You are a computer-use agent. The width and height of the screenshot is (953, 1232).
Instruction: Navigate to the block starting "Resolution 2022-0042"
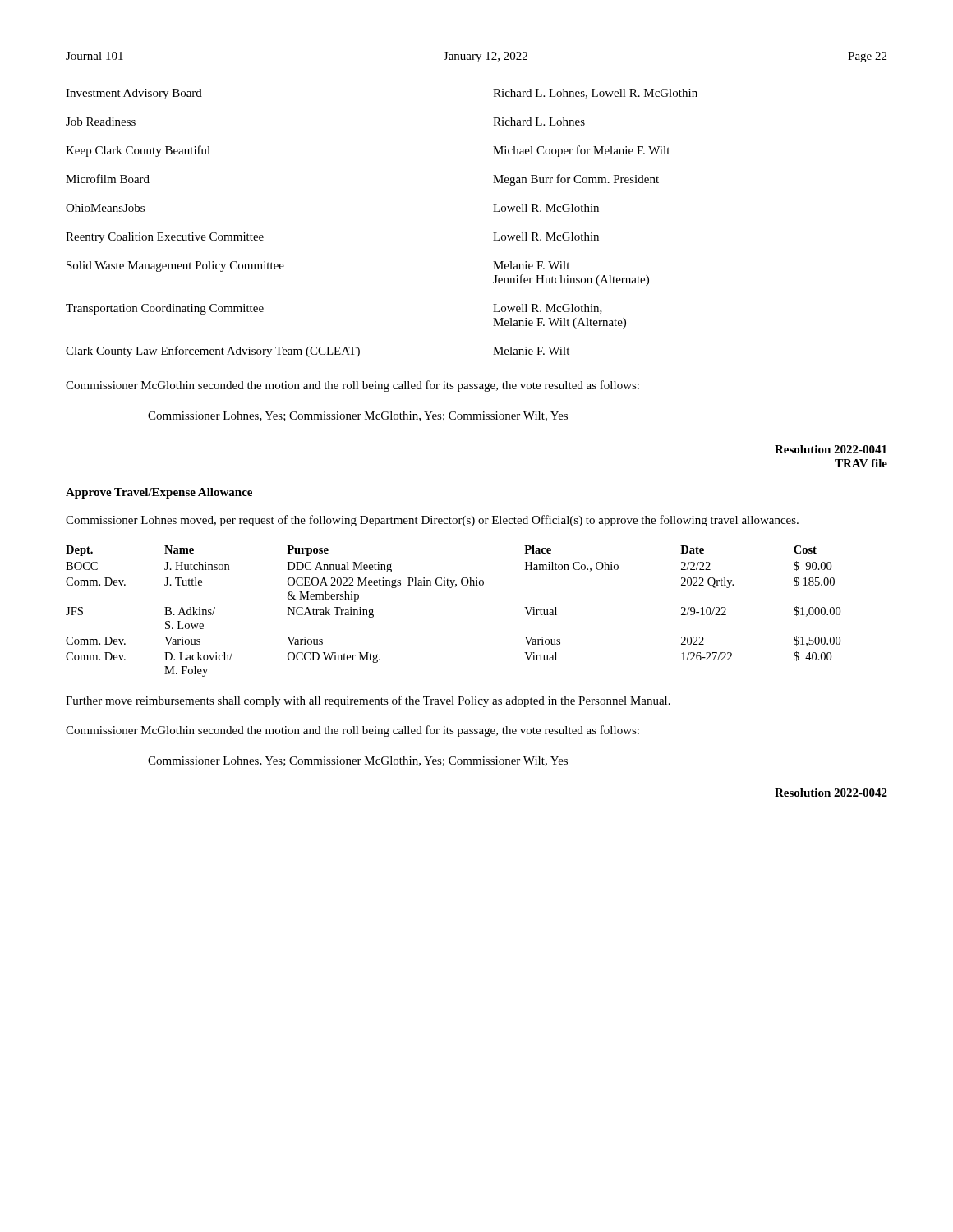tap(831, 793)
